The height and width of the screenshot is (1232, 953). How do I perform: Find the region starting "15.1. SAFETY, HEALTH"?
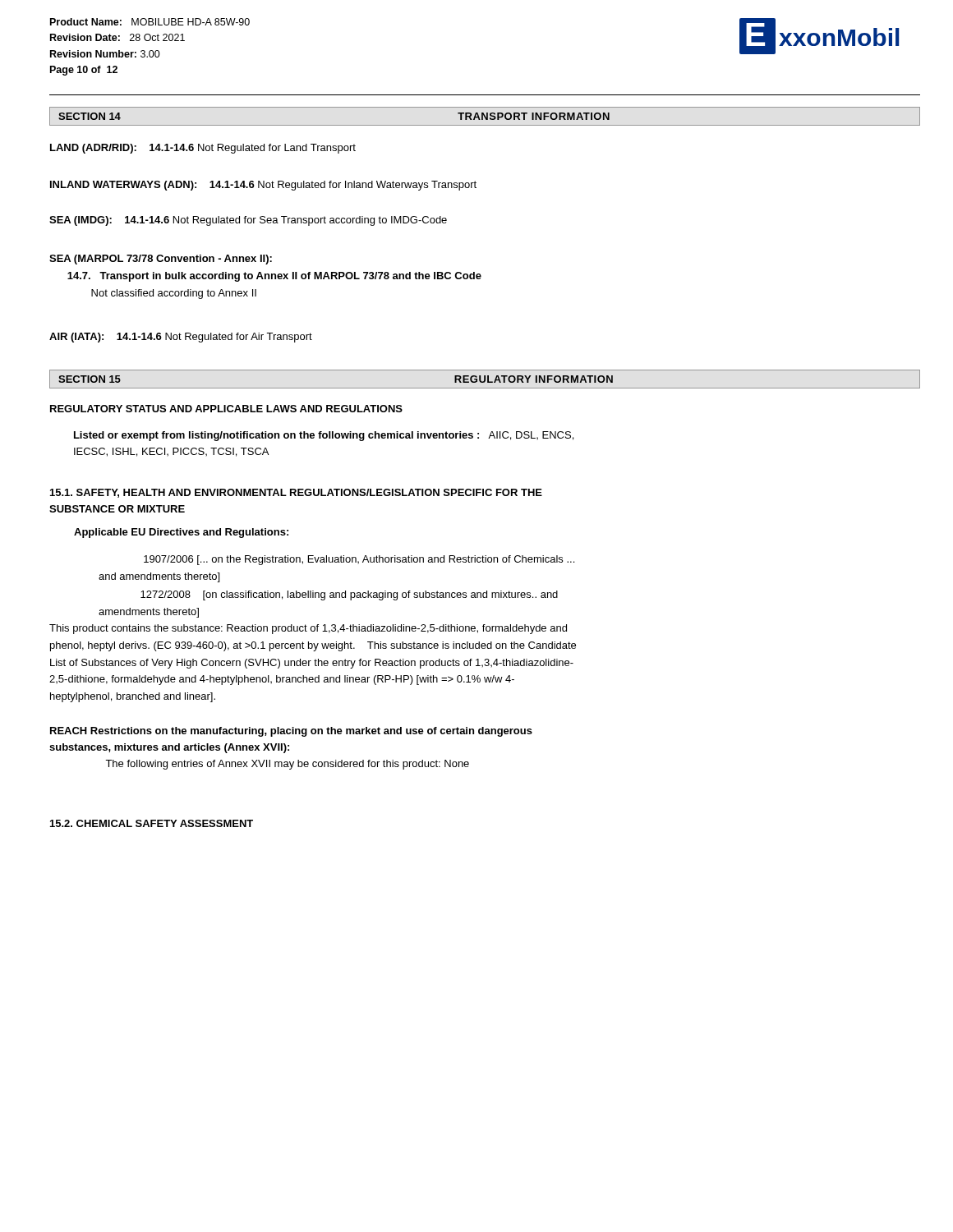[x=296, y=500]
